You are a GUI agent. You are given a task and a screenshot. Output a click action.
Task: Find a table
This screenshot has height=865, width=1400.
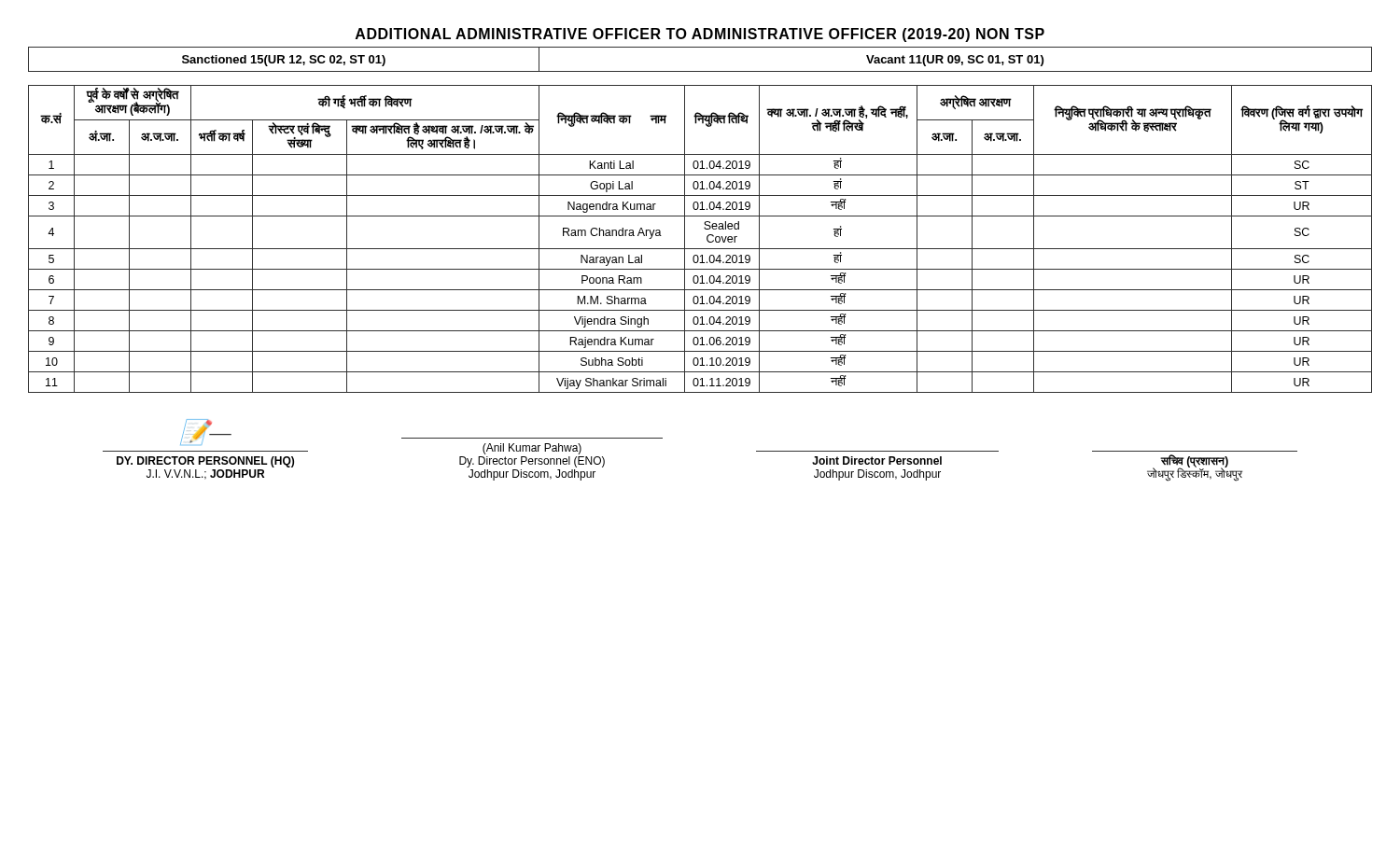tap(700, 220)
